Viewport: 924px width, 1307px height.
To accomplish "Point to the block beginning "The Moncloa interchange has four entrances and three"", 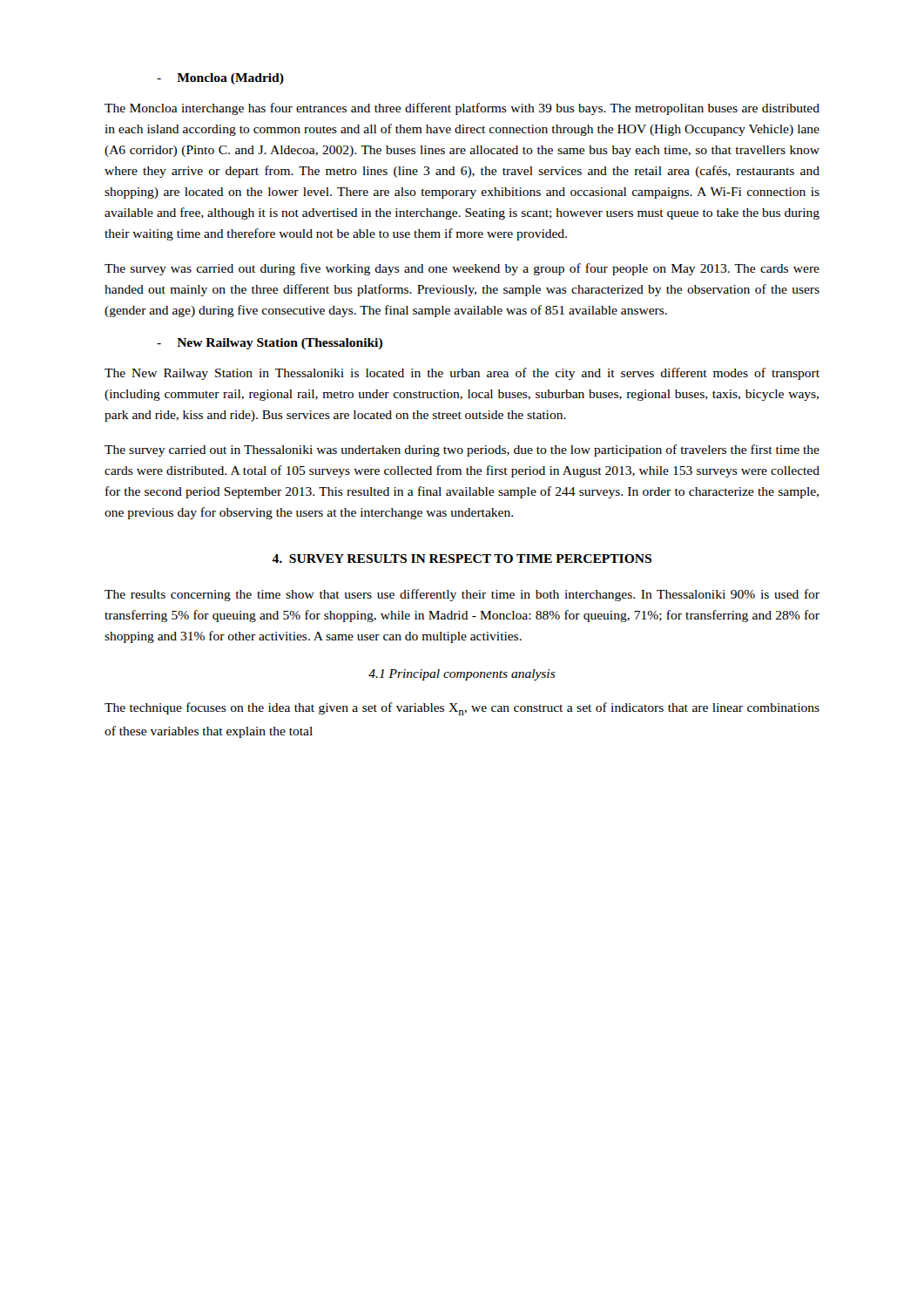I will (462, 171).
